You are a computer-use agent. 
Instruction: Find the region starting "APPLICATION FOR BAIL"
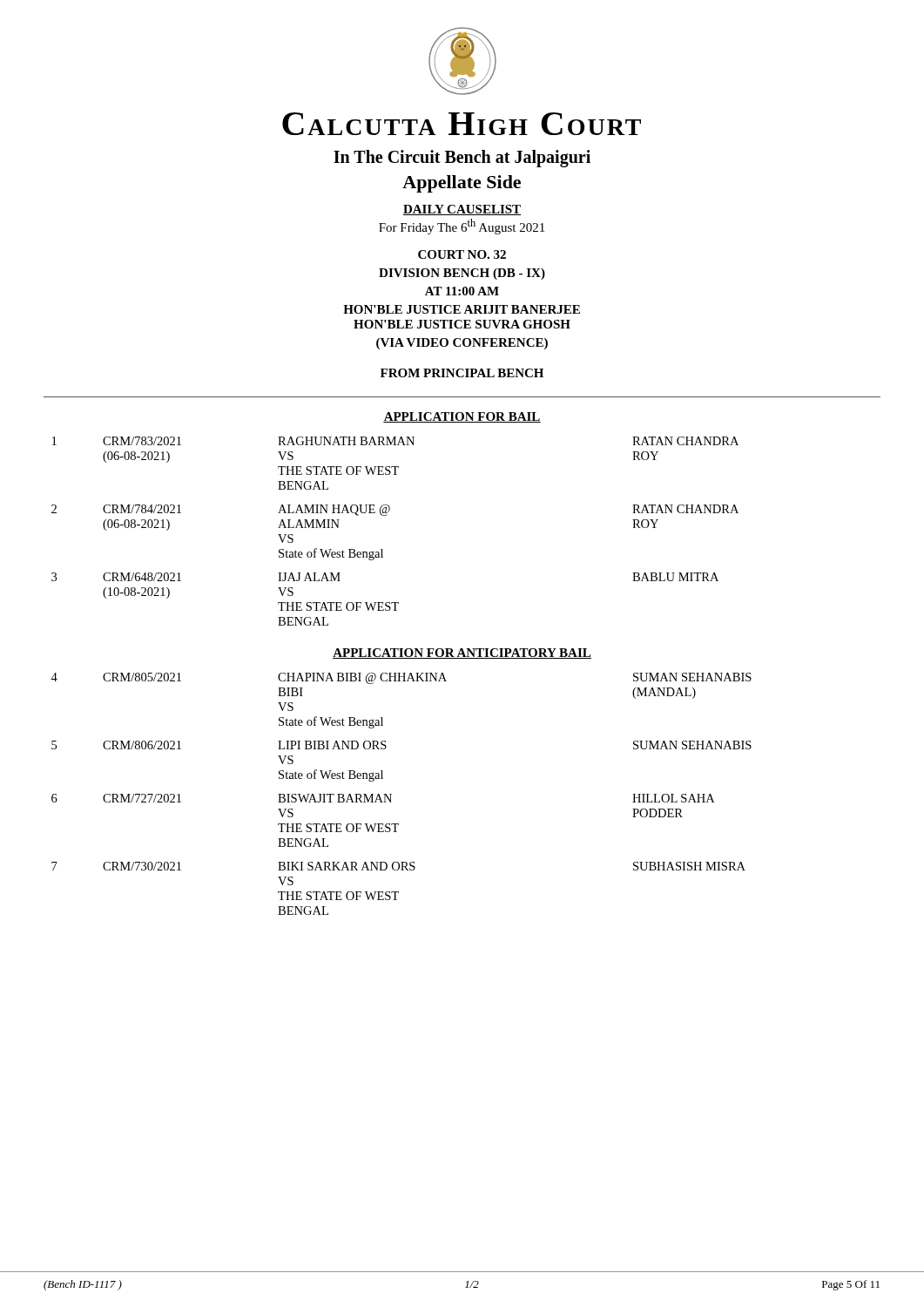pyautogui.click(x=462, y=416)
